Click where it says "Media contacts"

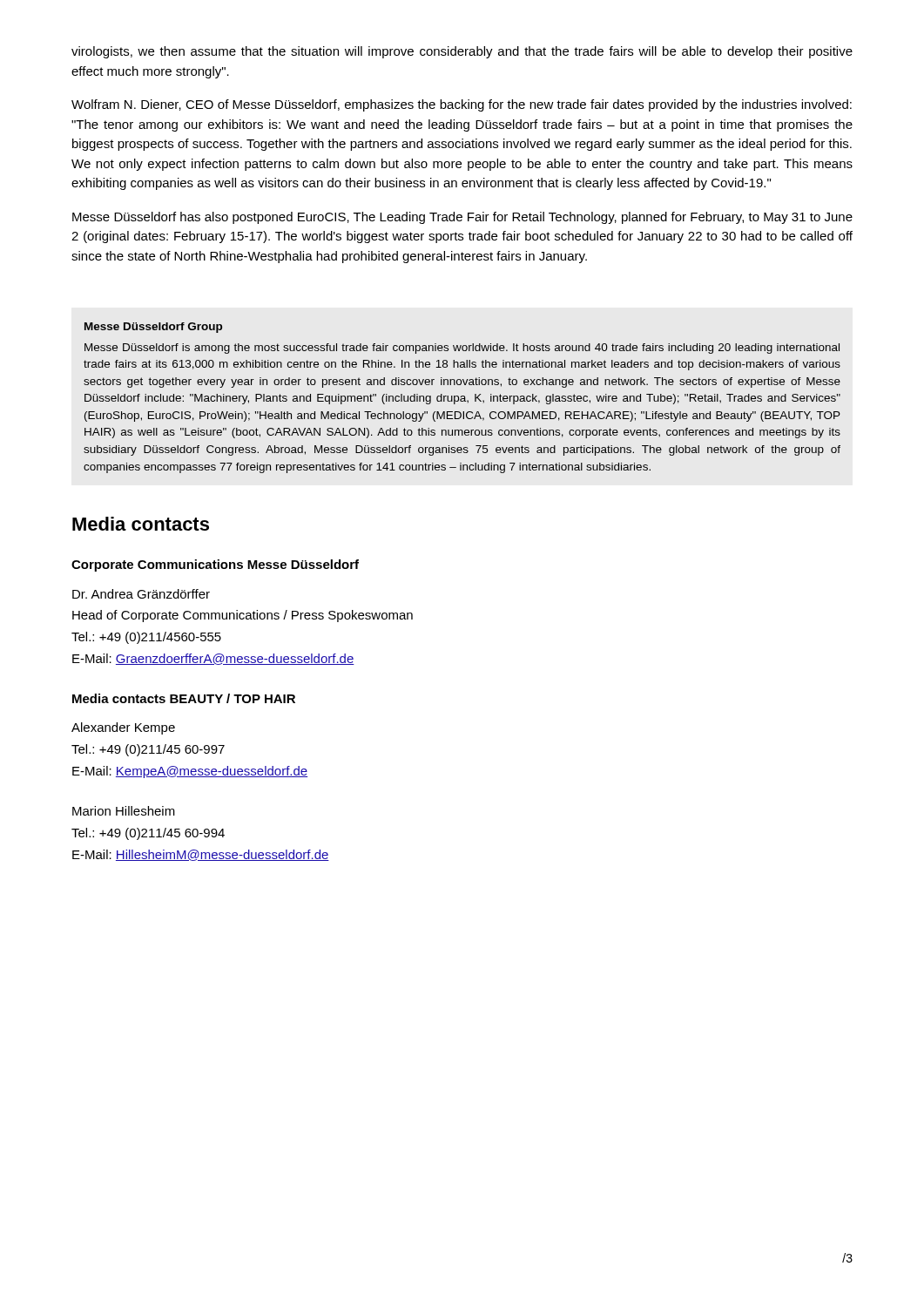[141, 524]
